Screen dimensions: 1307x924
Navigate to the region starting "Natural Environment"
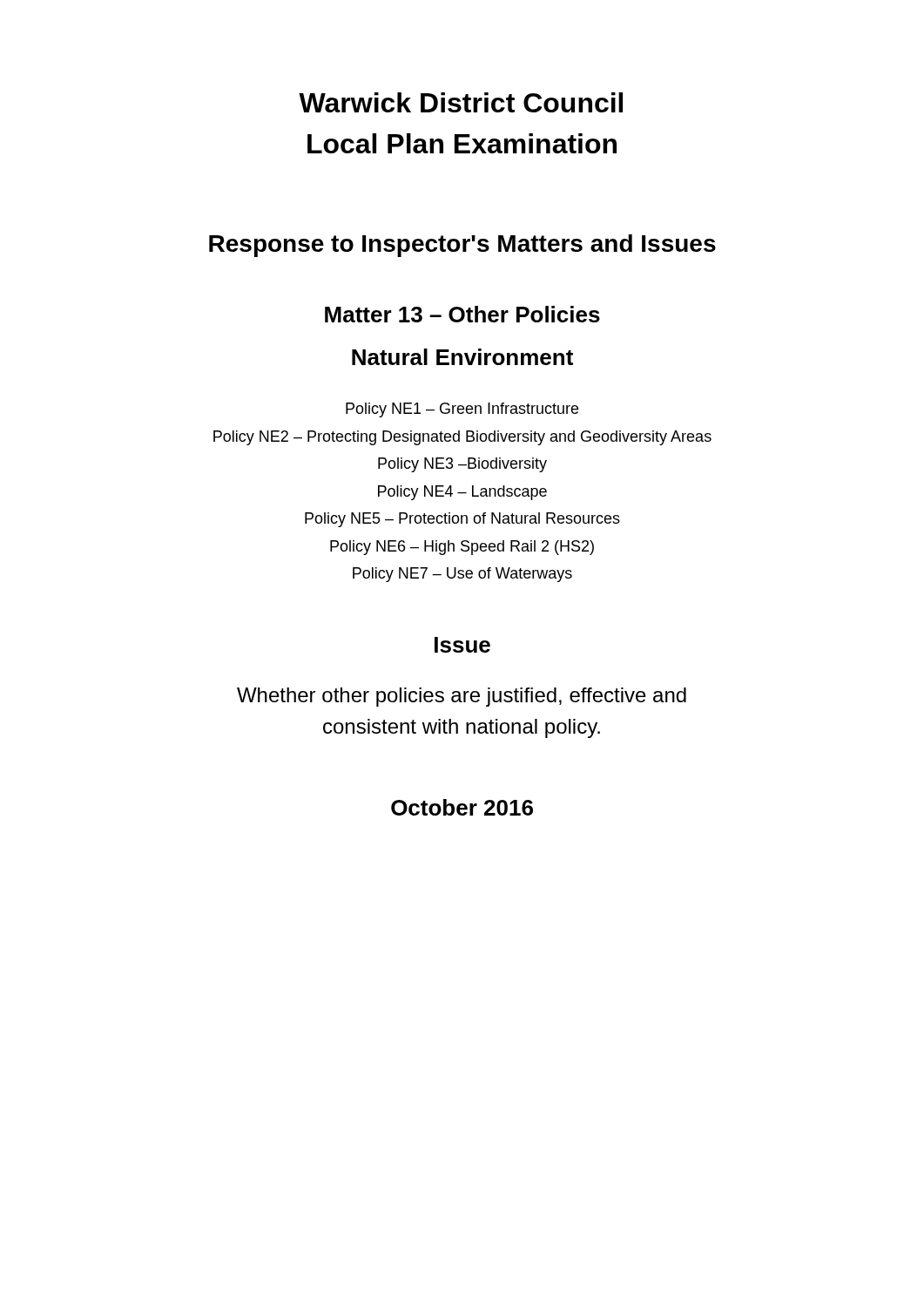[x=462, y=357]
